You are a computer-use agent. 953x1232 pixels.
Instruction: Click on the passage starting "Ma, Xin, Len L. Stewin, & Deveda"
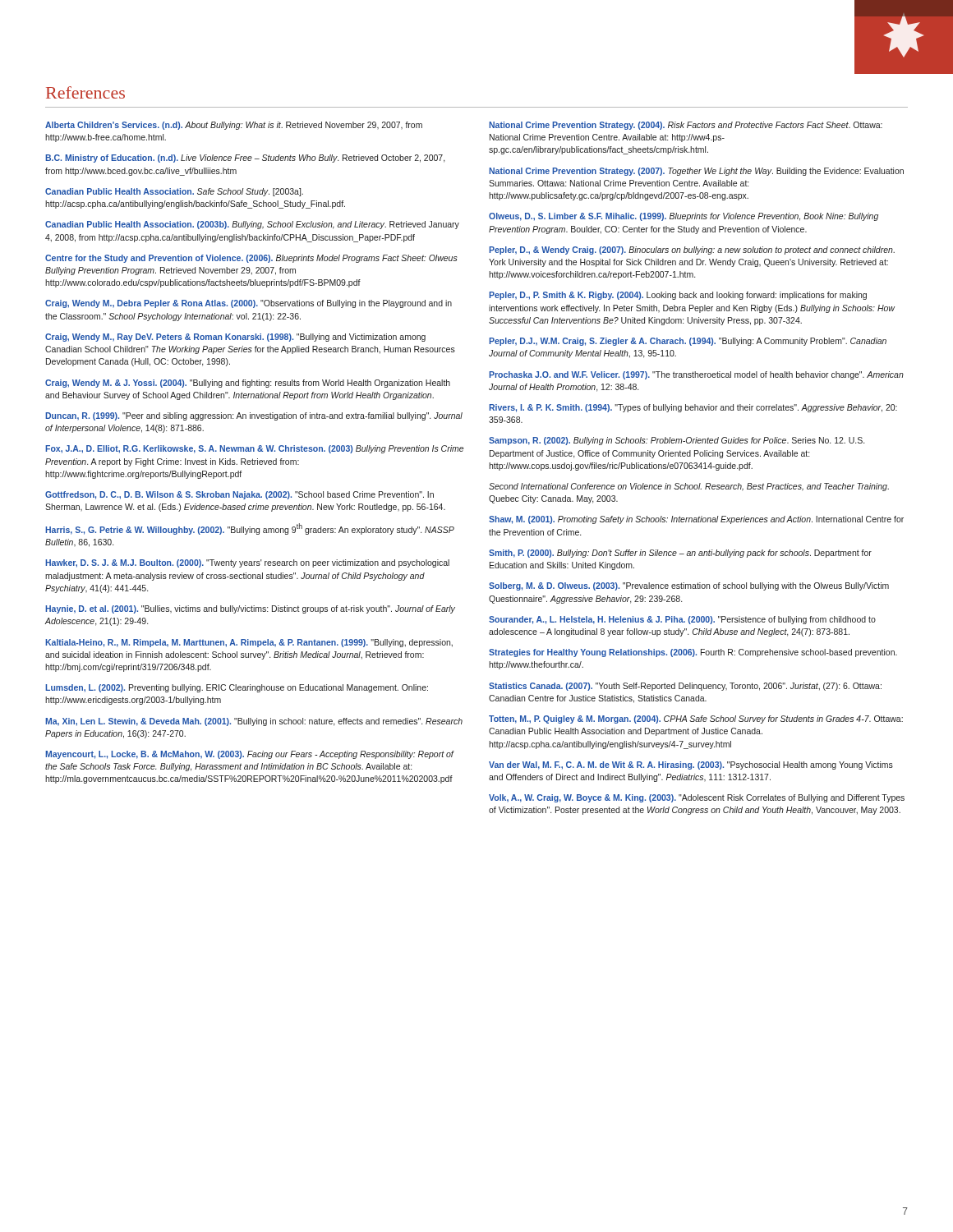[254, 727]
